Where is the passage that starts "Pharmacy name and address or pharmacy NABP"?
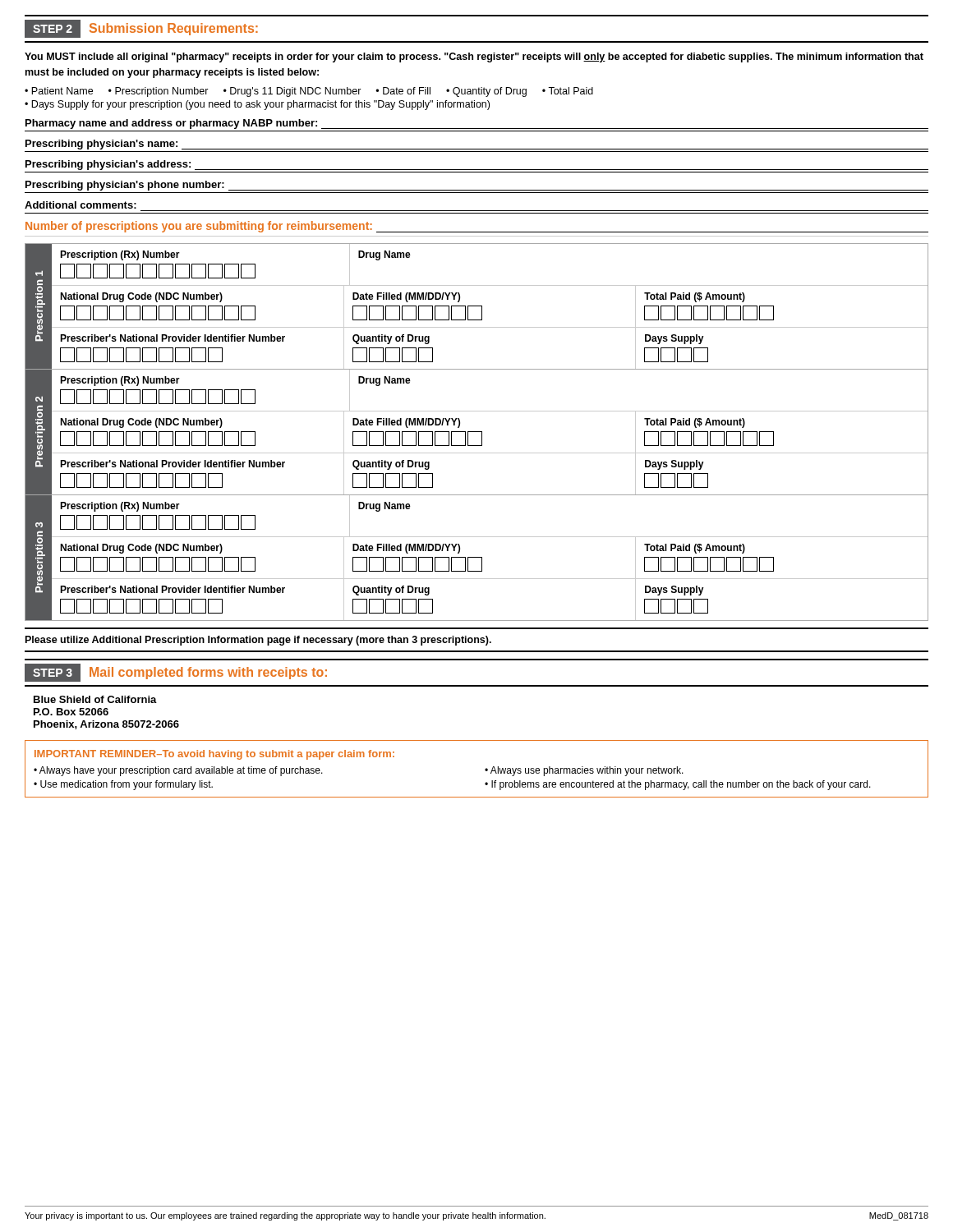The width and height of the screenshot is (953, 1232). point(476,122)
